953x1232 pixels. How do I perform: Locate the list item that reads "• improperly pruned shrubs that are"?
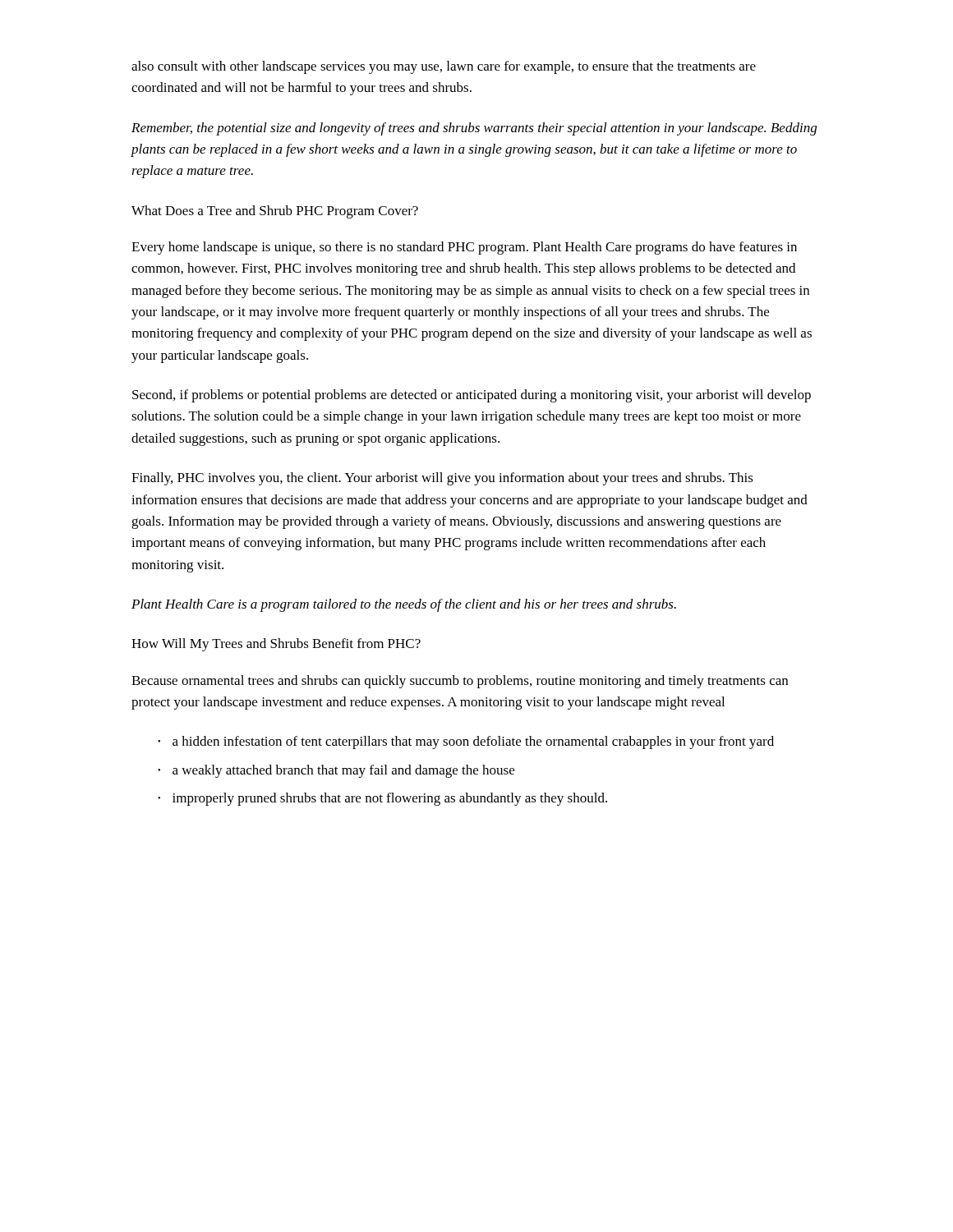pyautogui.click(x=383, y=798)
